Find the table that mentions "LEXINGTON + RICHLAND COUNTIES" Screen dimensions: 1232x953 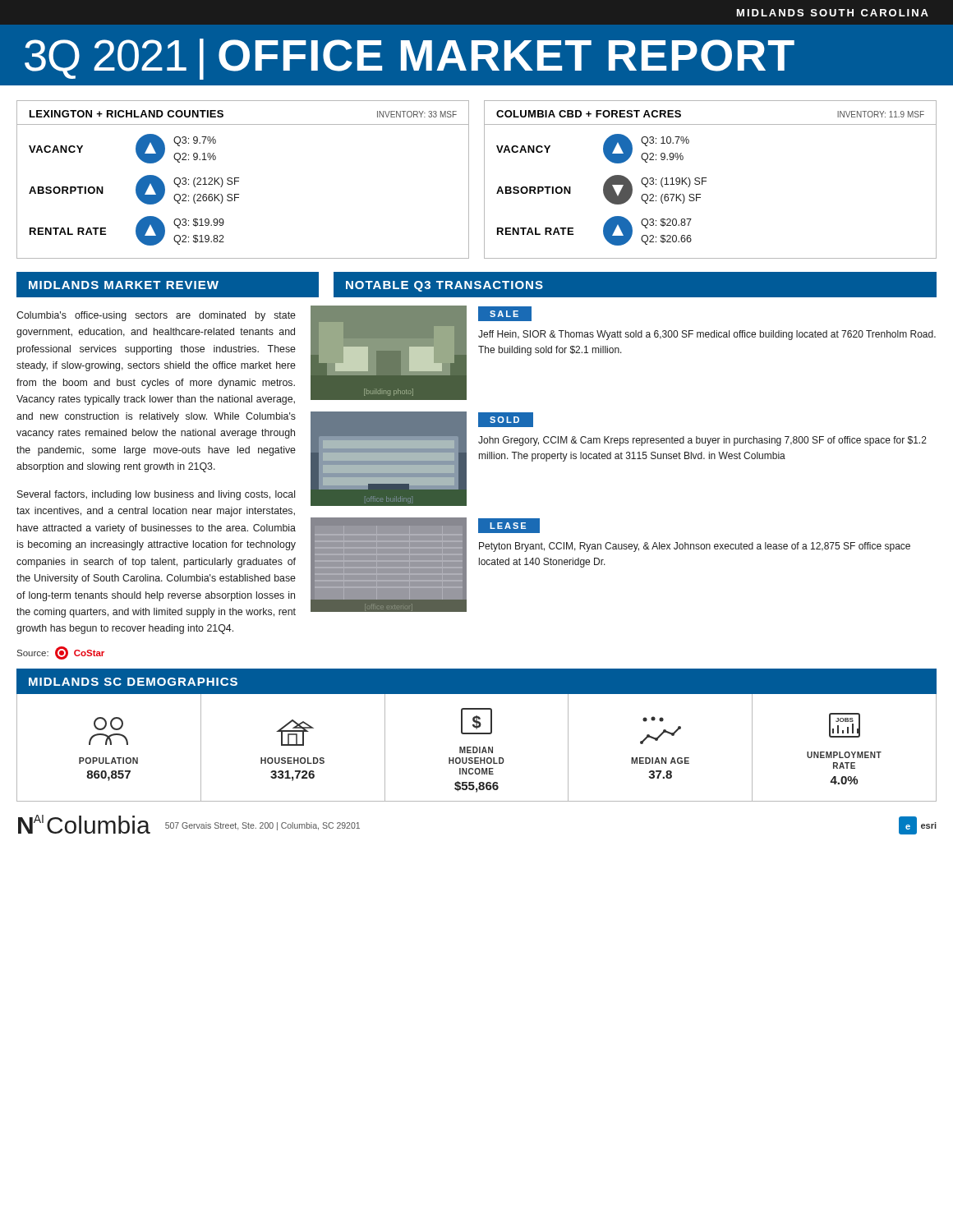[243, 179]
